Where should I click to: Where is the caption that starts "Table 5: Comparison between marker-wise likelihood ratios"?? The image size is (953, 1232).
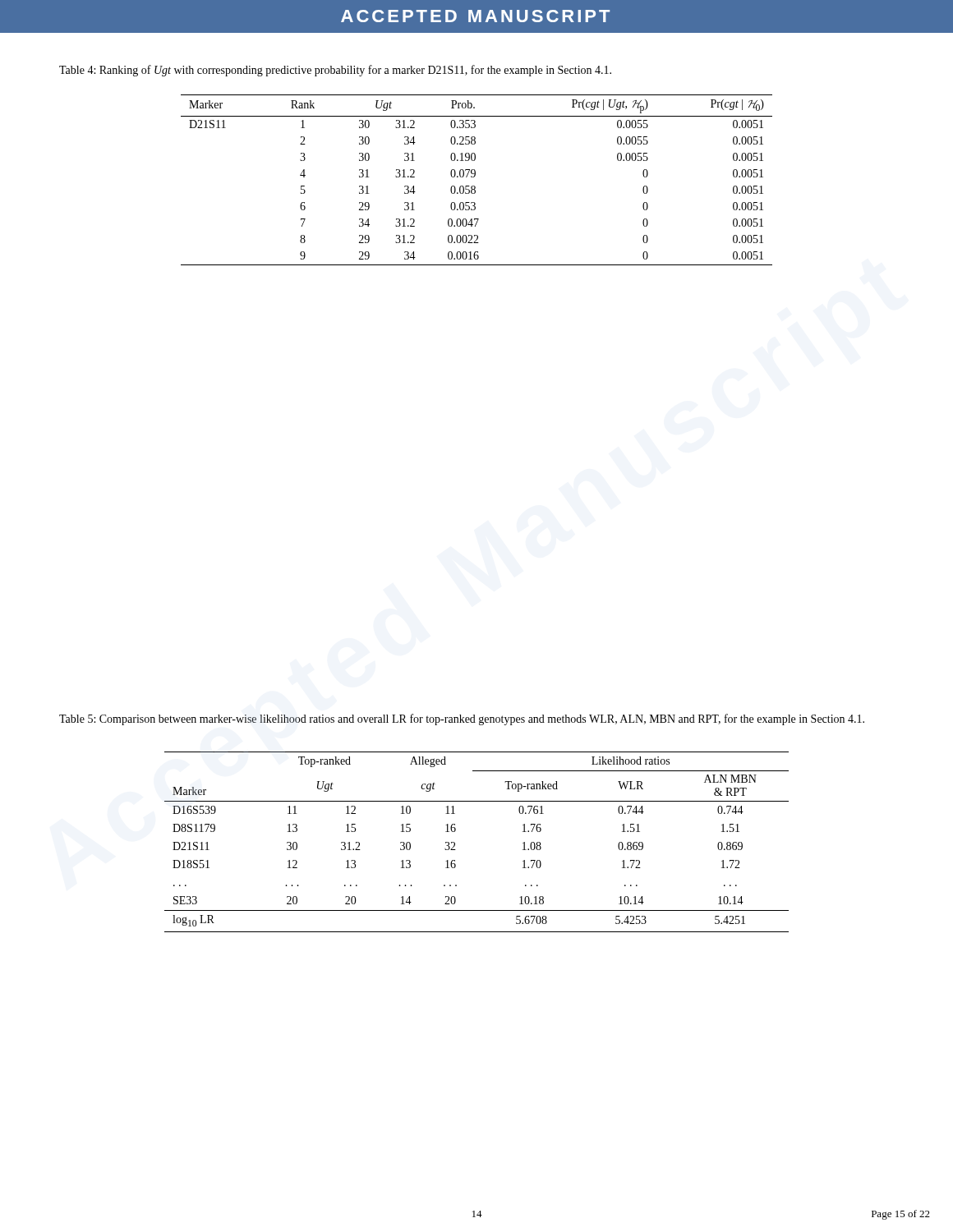point(462,719)
